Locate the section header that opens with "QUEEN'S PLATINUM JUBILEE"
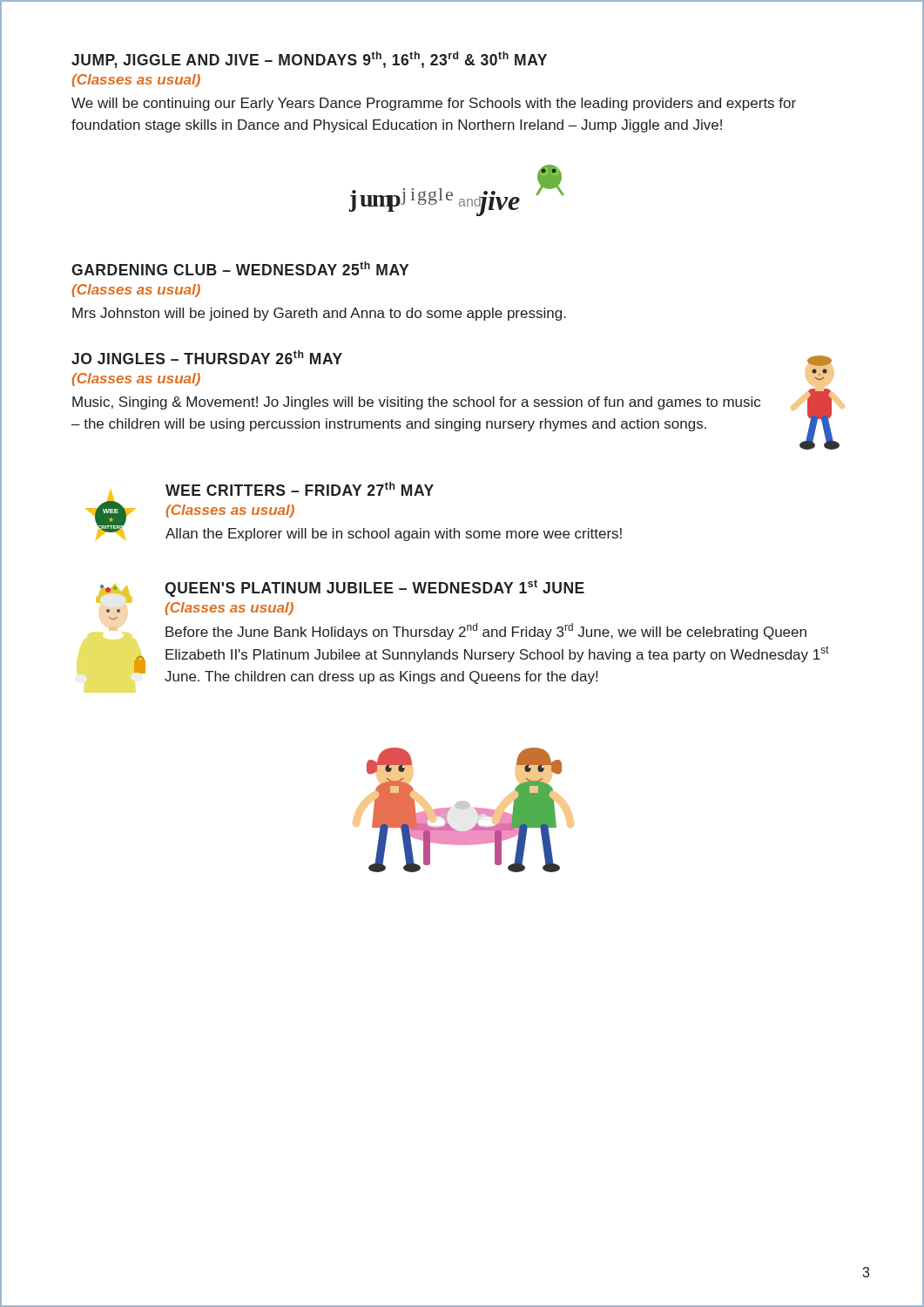The width and height of the screenshot is (924, 1307). (x=462, y=638)
